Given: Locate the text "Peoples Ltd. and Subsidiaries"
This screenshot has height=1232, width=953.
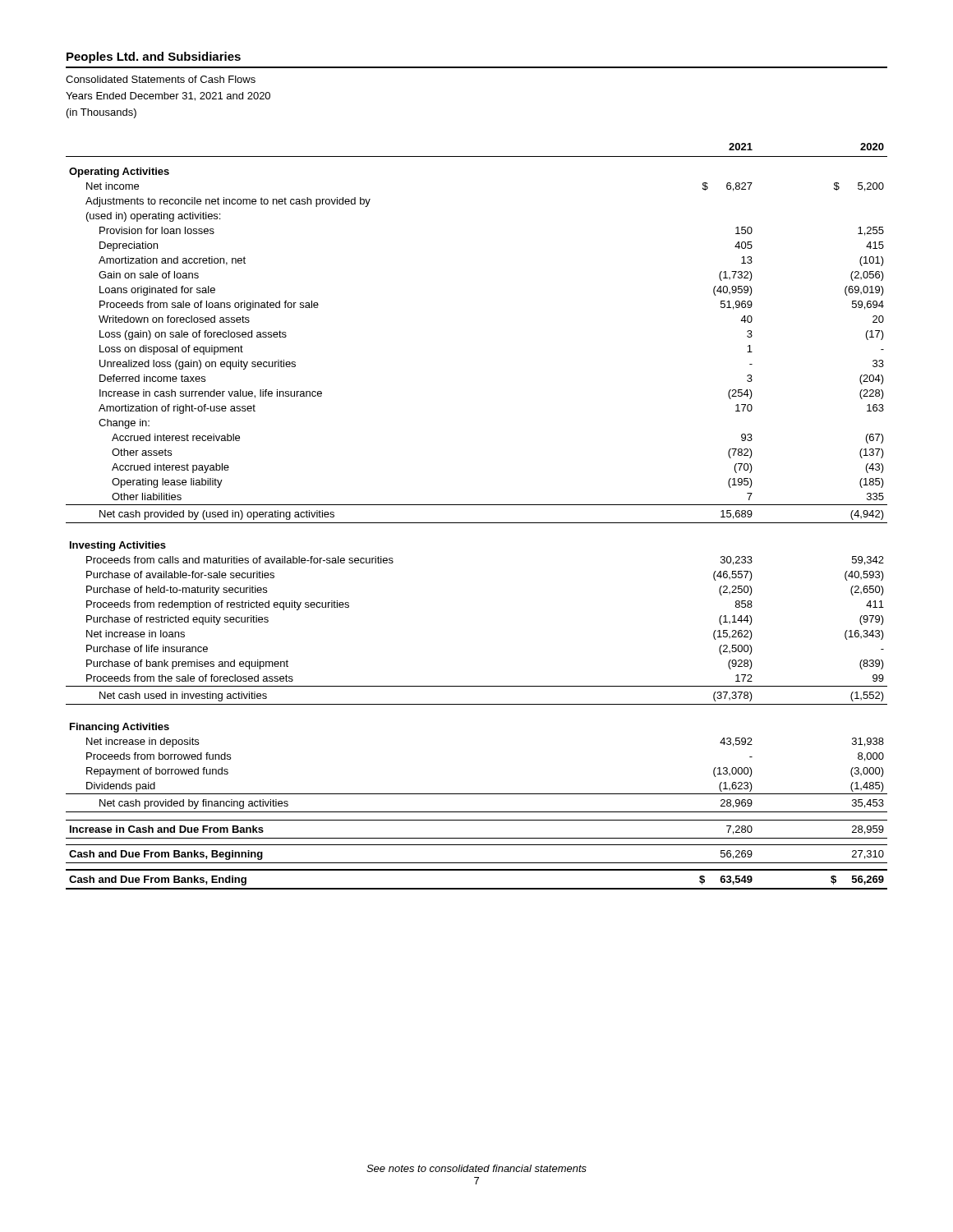Looking at the screenshot, I should 153,56.
